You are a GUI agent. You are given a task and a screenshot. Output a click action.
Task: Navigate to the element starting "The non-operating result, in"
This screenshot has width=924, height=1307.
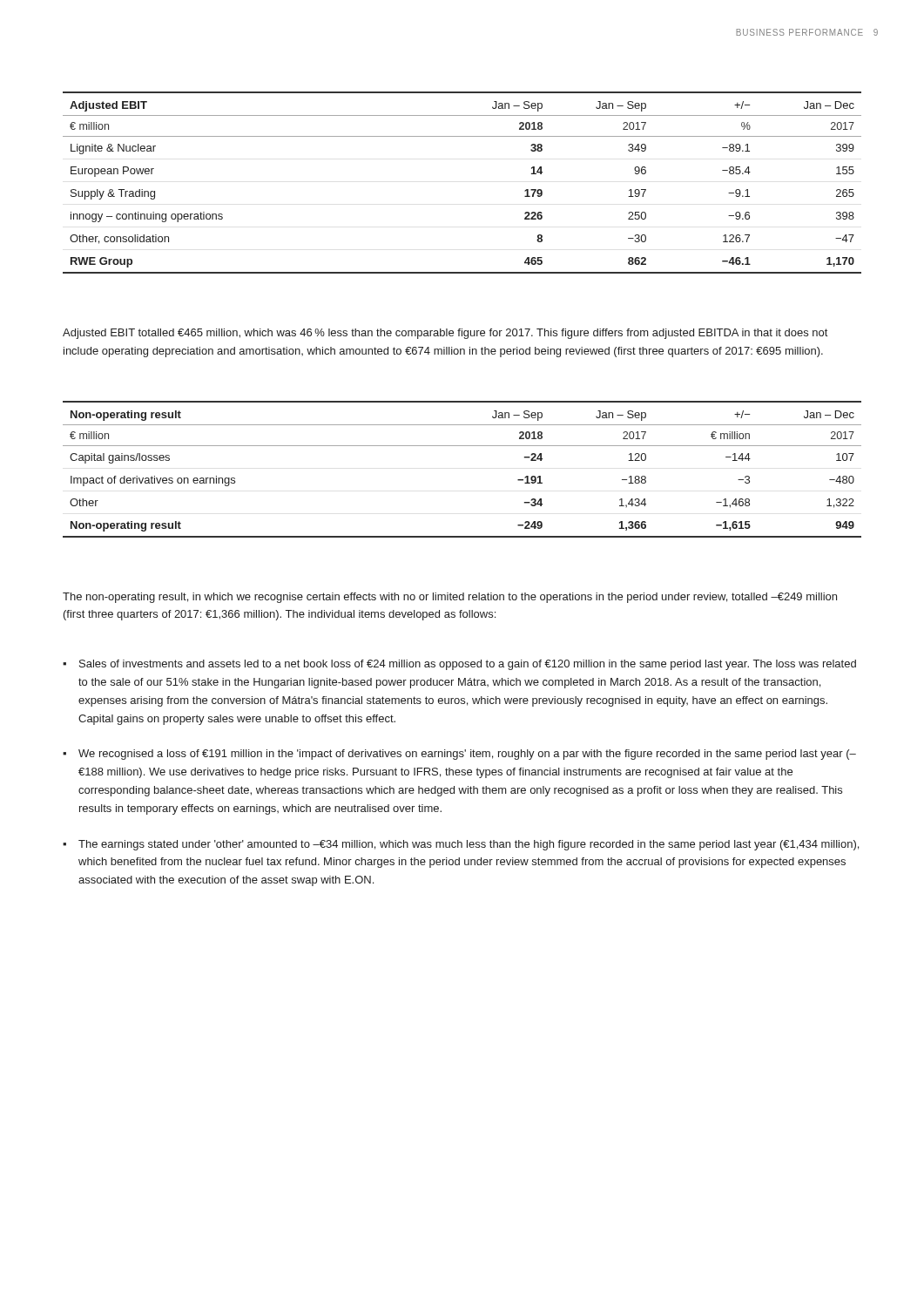point(450,605)
